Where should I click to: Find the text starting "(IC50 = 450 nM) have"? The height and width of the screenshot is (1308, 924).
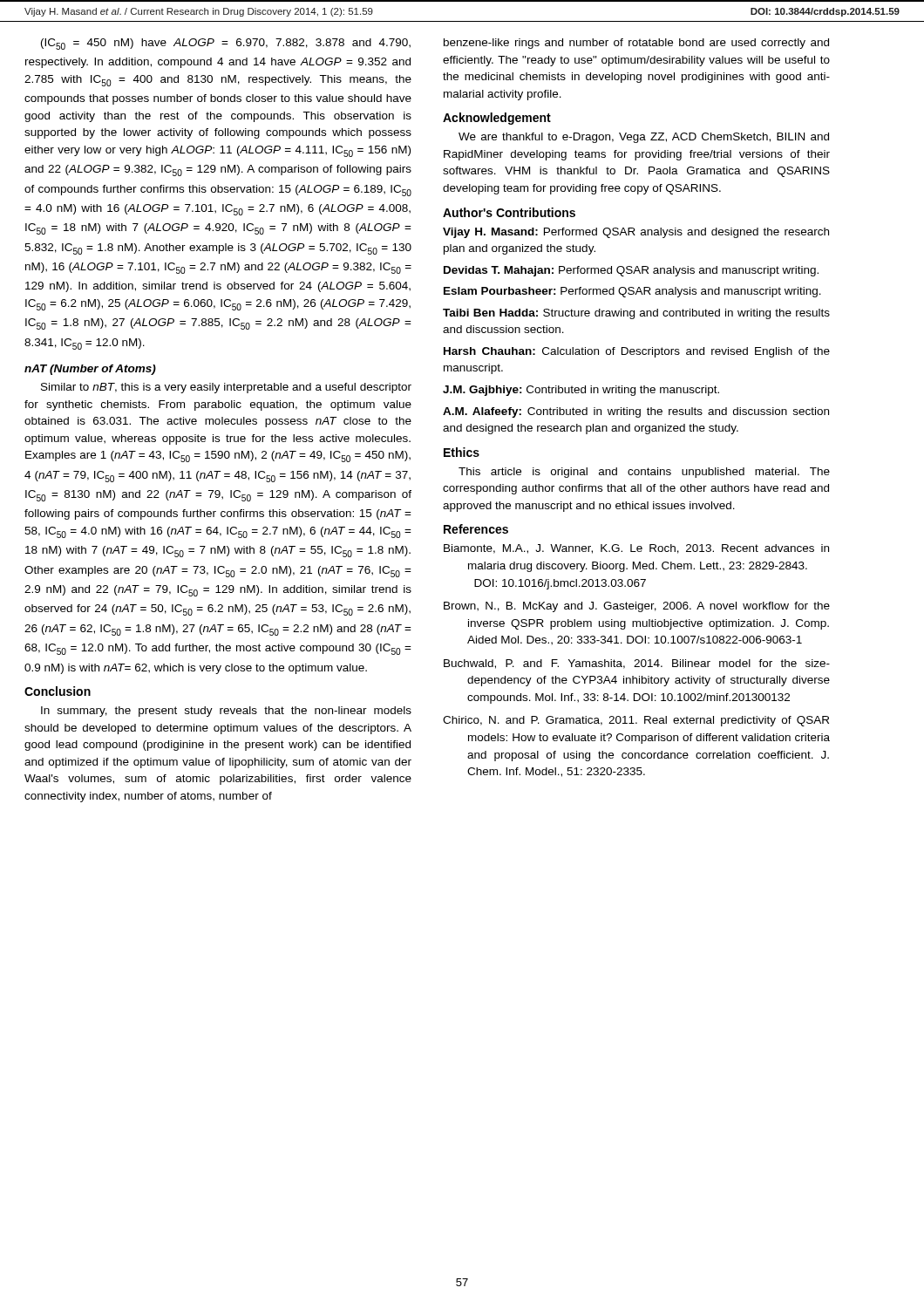(x=218, y=194)
